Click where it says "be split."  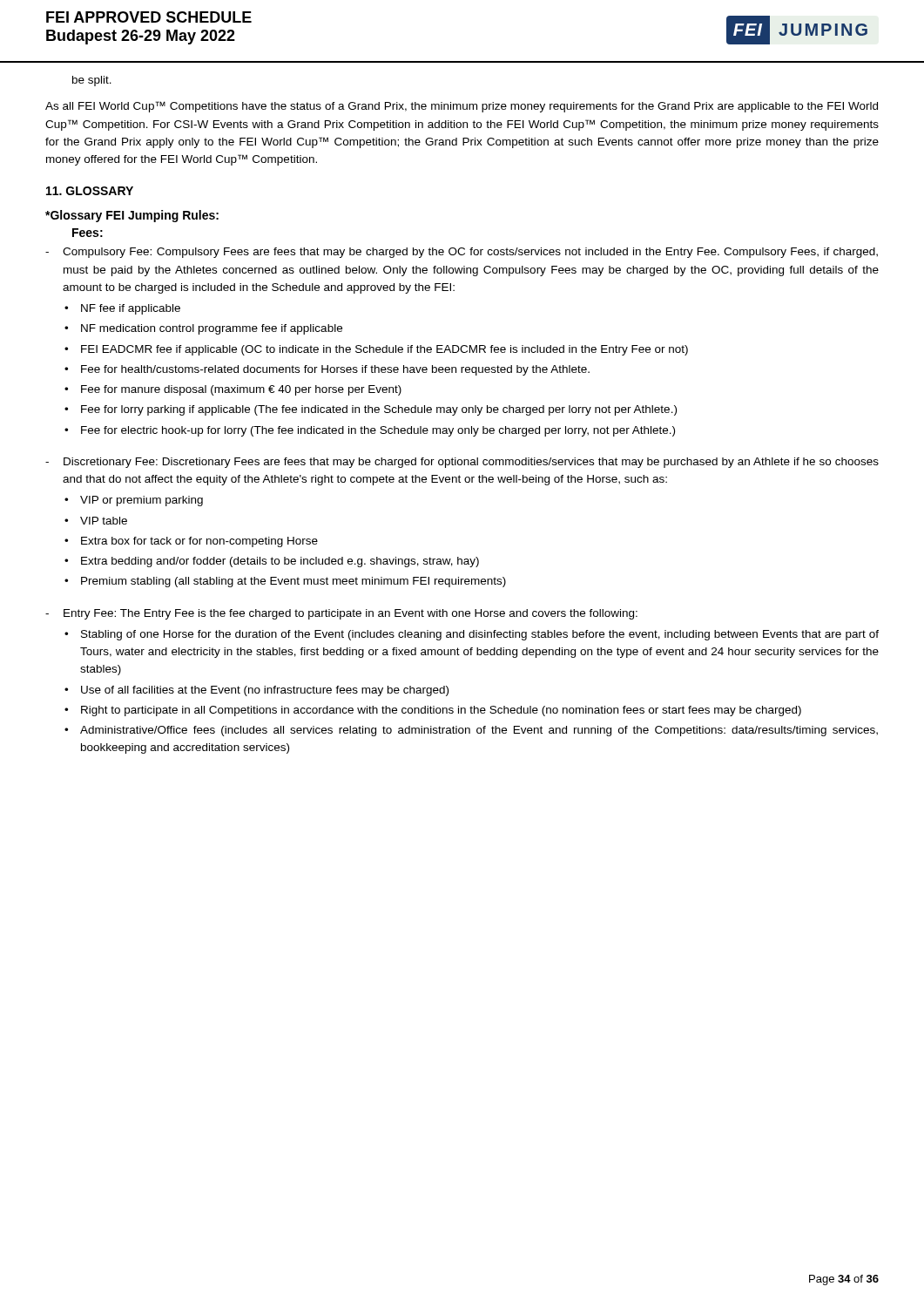click(x=92, y=80)
